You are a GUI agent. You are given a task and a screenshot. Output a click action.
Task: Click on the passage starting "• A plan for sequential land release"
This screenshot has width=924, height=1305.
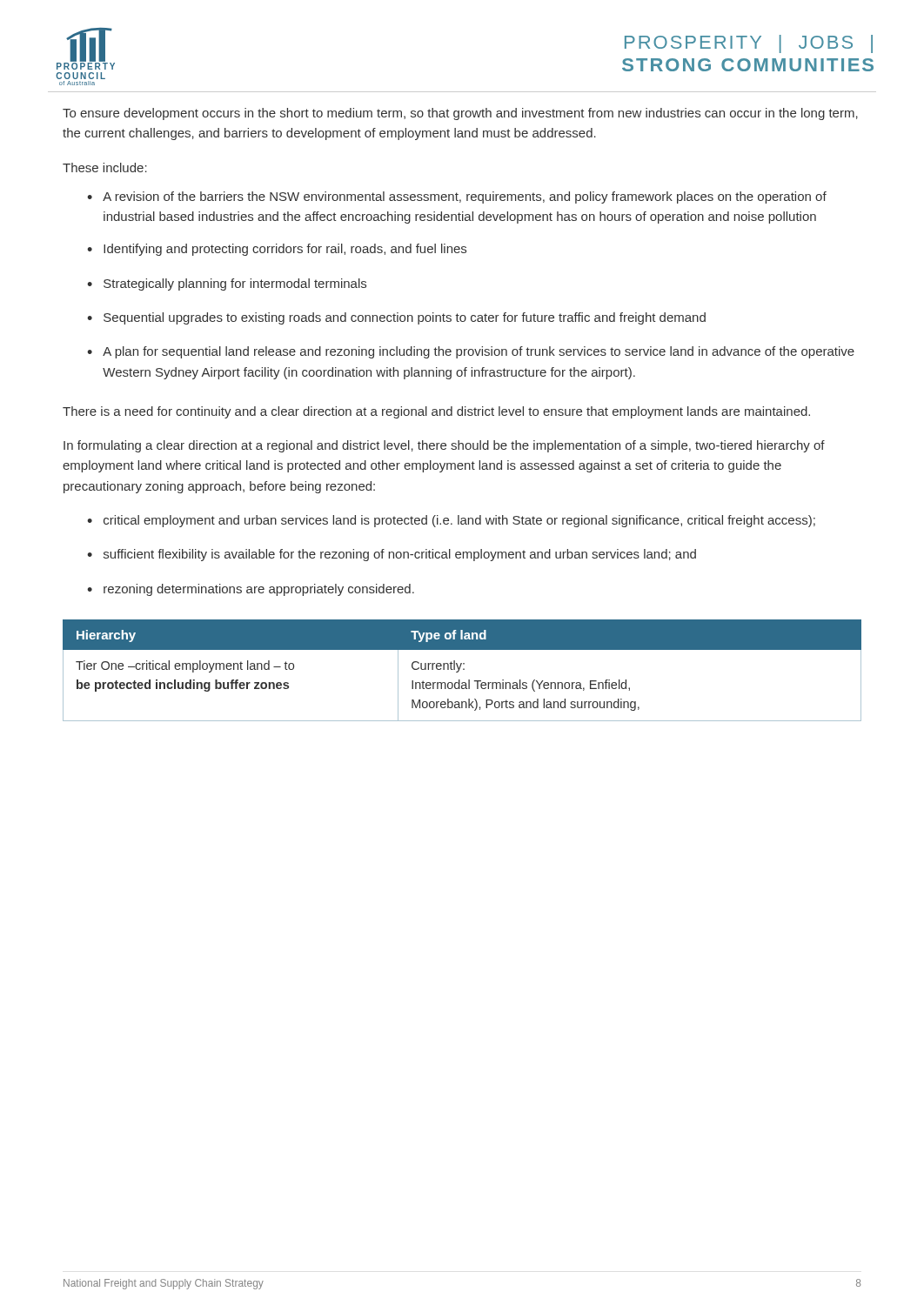(474, 362)
